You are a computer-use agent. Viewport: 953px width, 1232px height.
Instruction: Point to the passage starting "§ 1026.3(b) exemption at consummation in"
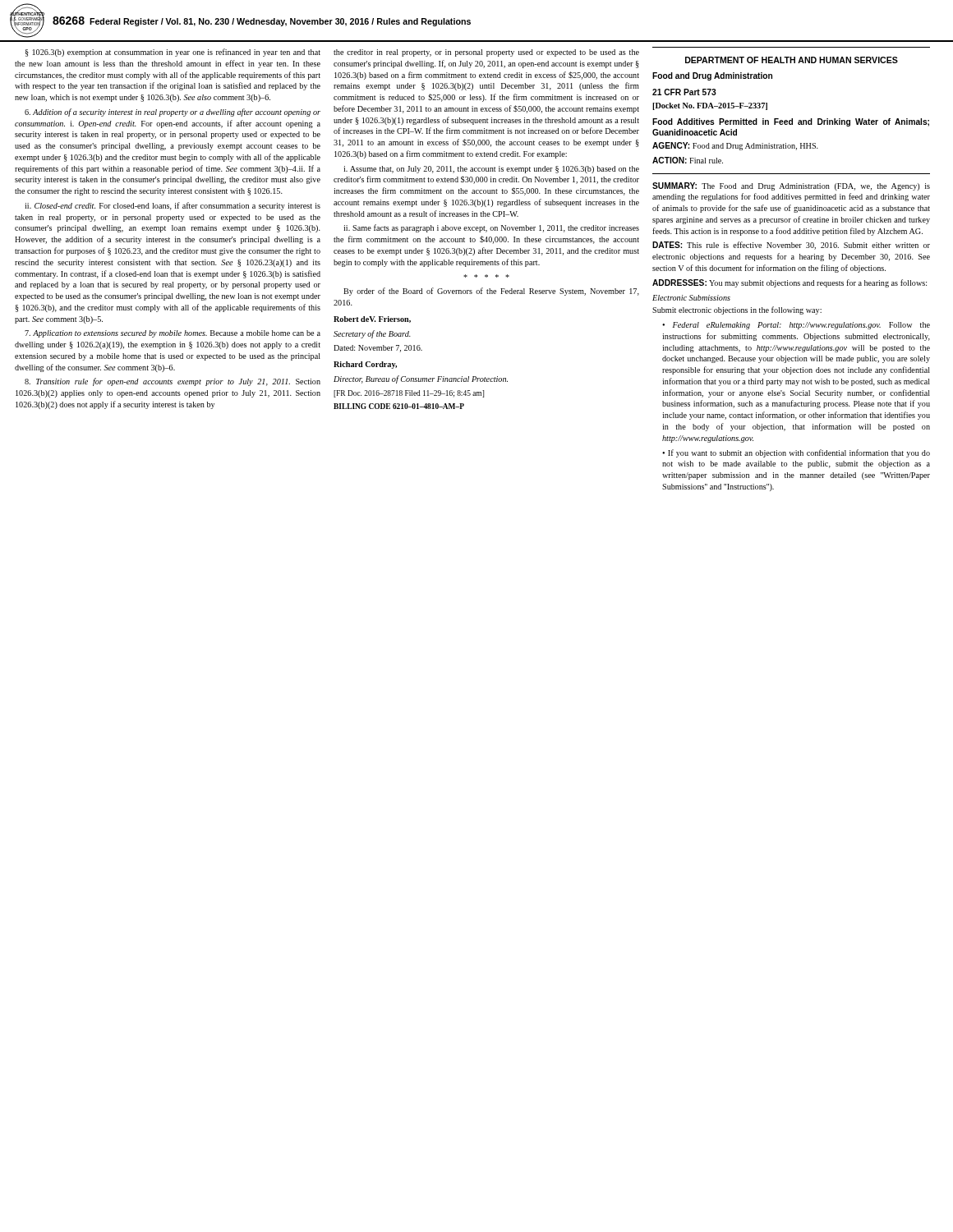point(168,75)
